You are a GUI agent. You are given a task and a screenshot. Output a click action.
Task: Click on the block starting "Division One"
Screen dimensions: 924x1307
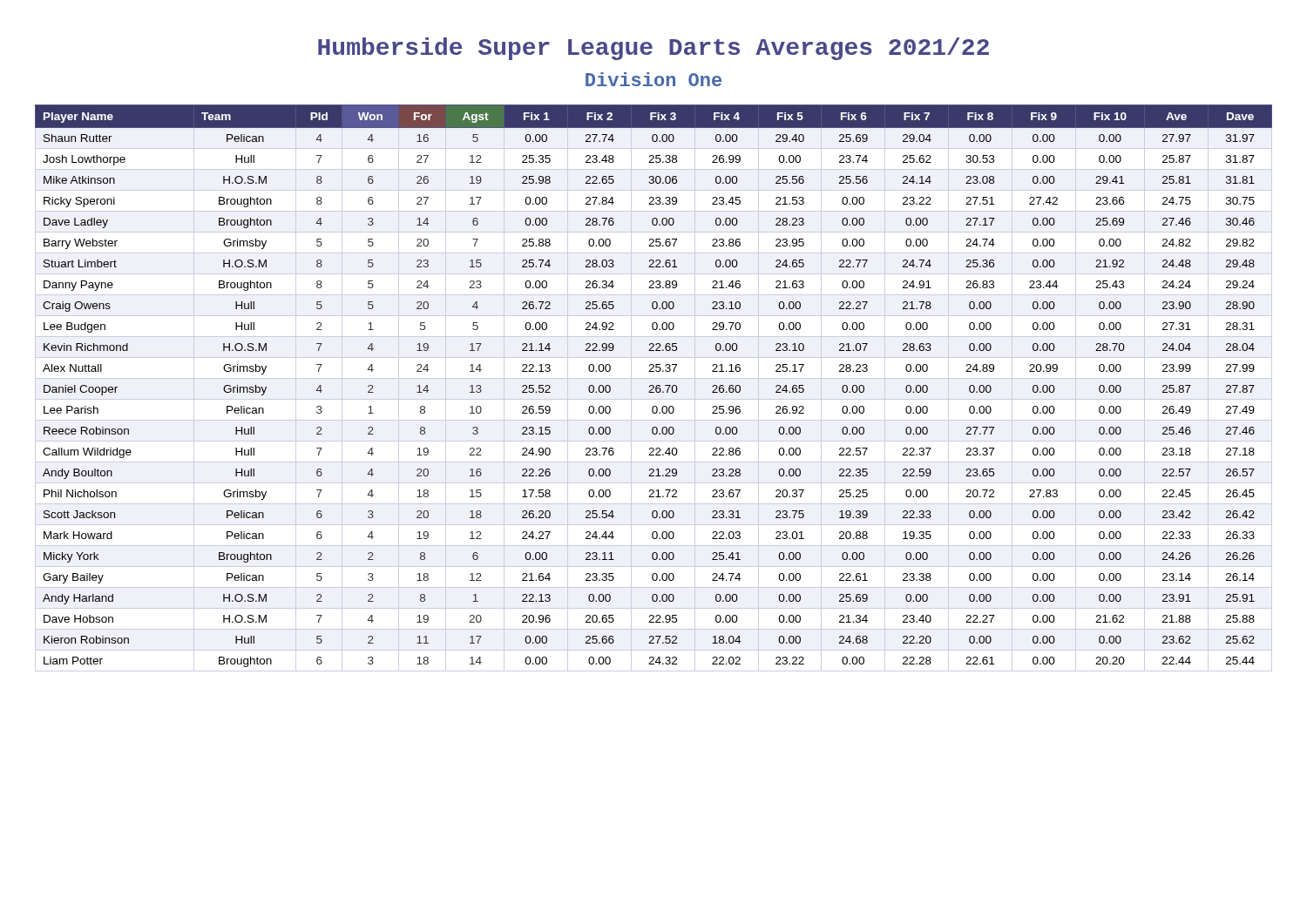click(x=654, y=81)
